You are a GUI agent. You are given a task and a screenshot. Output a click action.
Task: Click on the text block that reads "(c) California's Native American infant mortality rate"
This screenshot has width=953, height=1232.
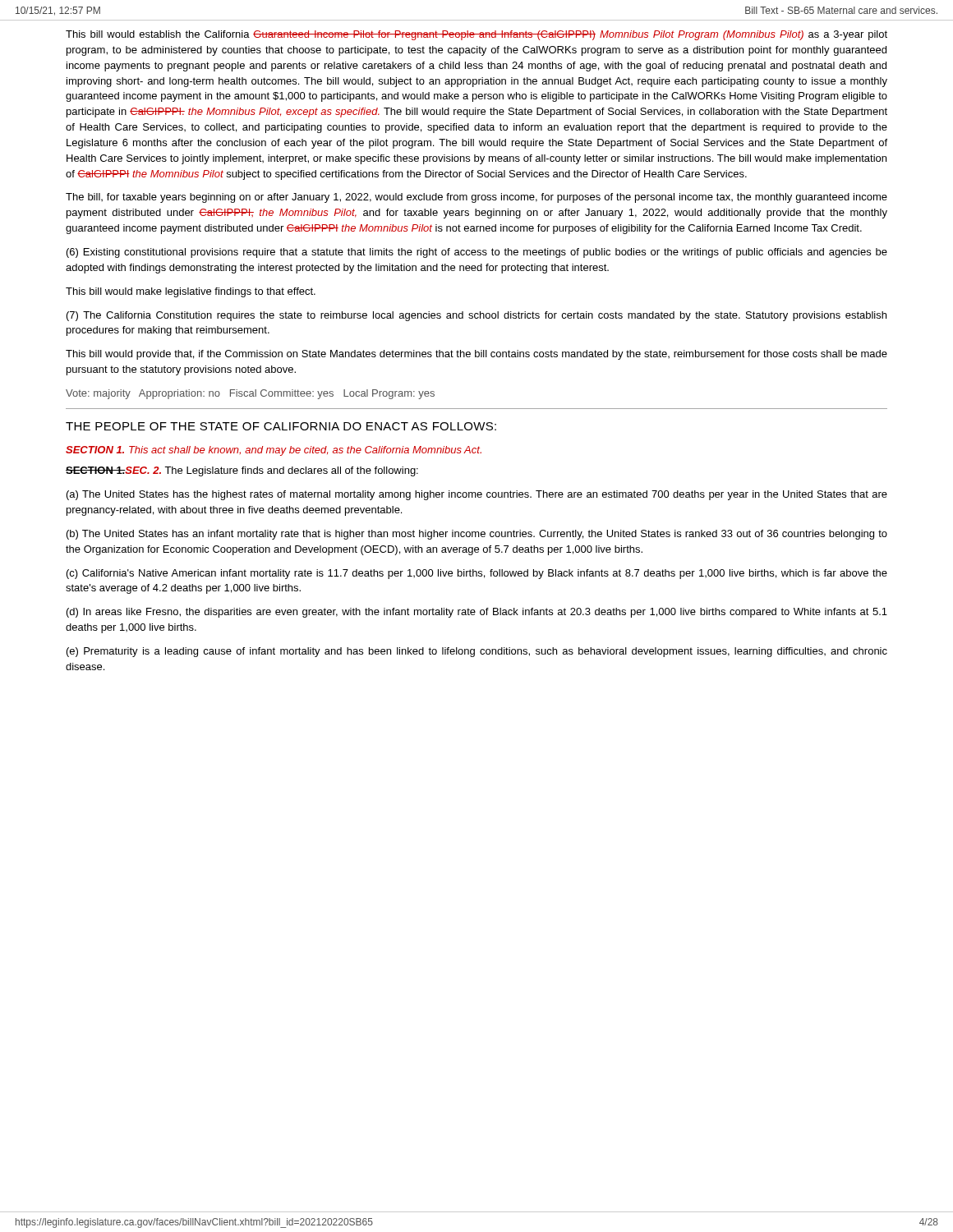coord(476,580)
